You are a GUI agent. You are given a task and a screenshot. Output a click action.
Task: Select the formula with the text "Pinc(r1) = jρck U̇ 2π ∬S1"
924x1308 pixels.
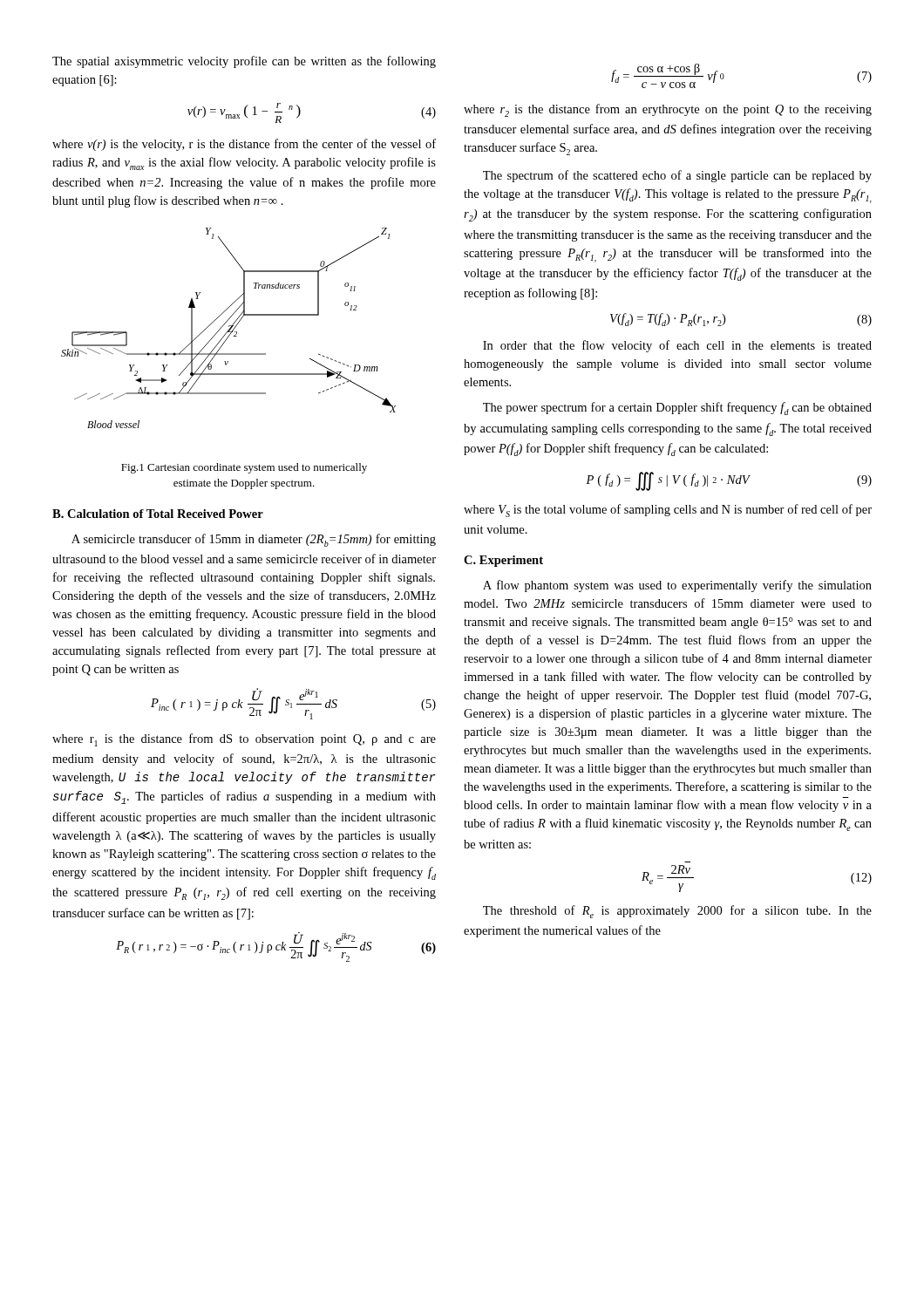pos(244,704)
